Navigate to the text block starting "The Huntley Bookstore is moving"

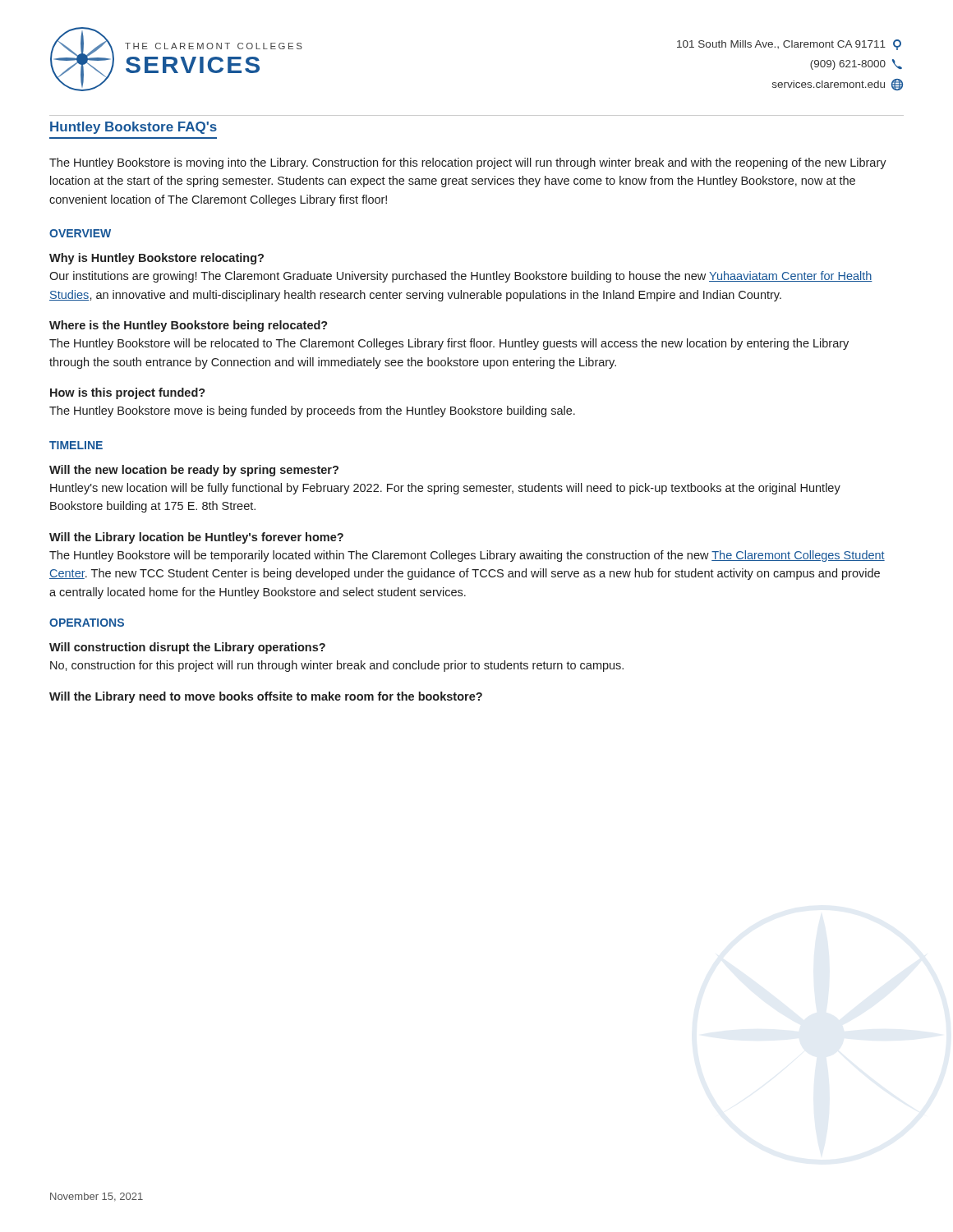point(468,181)
